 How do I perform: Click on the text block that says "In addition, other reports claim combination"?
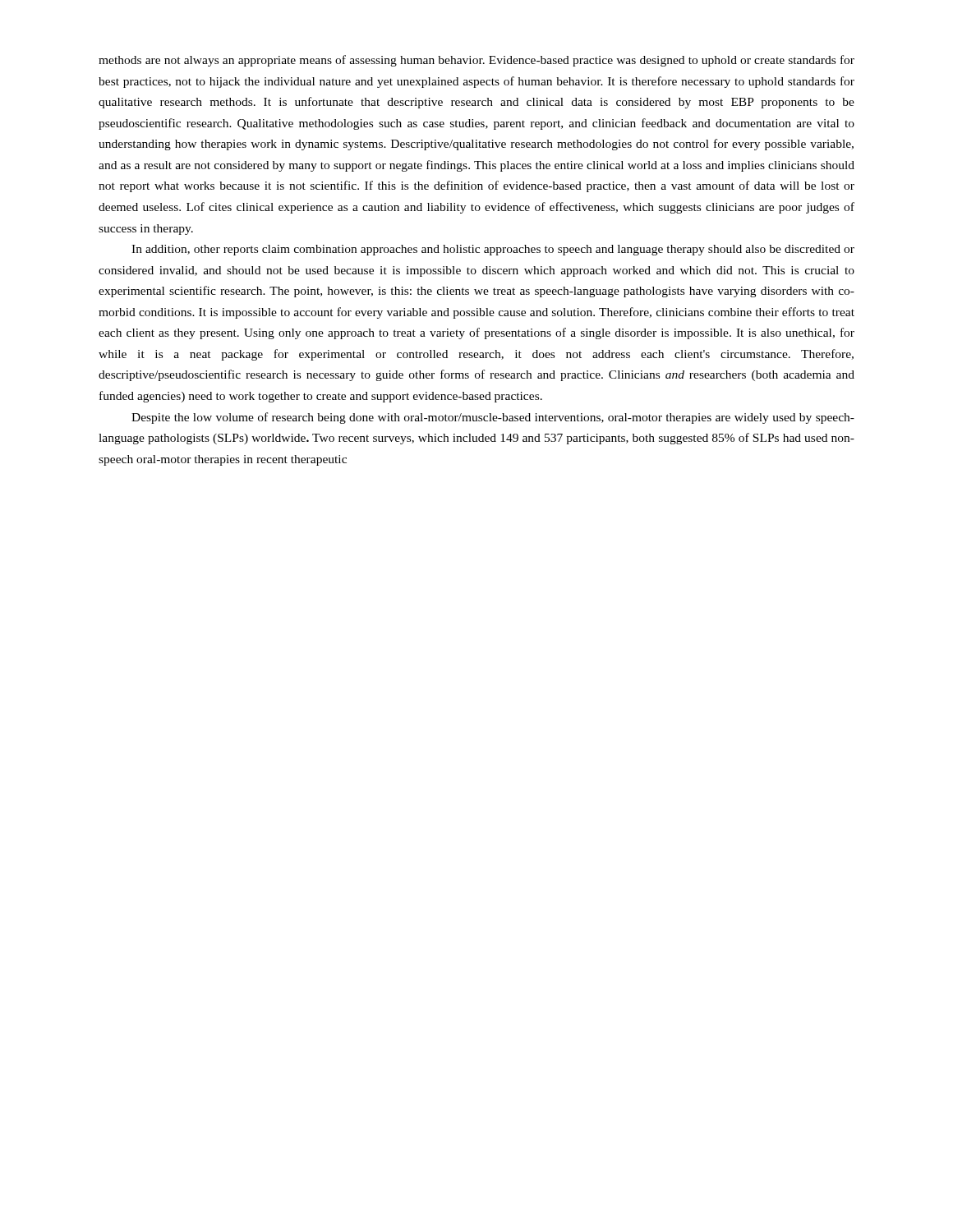[476, 322]
